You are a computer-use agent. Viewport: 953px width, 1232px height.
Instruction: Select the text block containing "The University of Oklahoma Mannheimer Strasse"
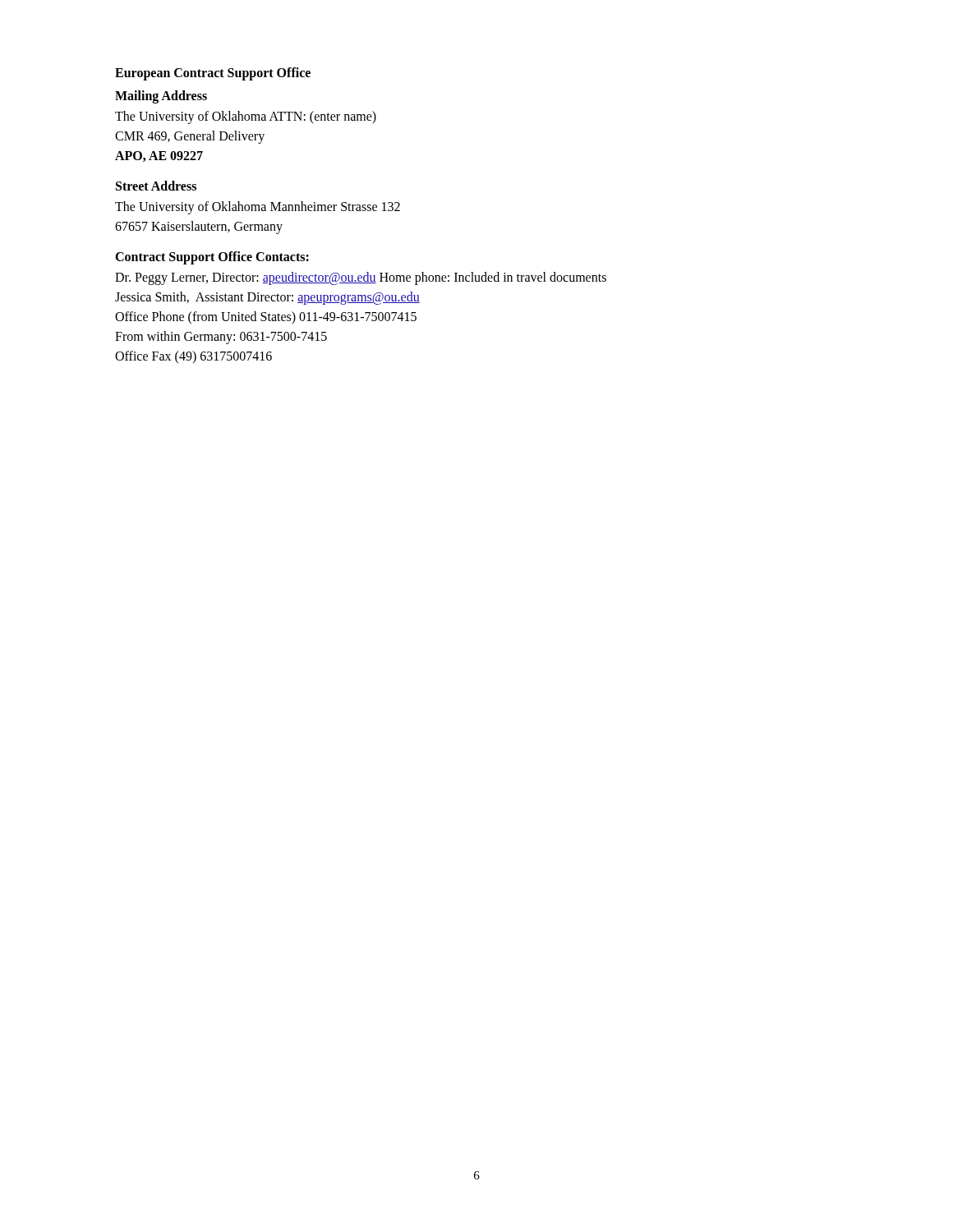pos(258,216)
